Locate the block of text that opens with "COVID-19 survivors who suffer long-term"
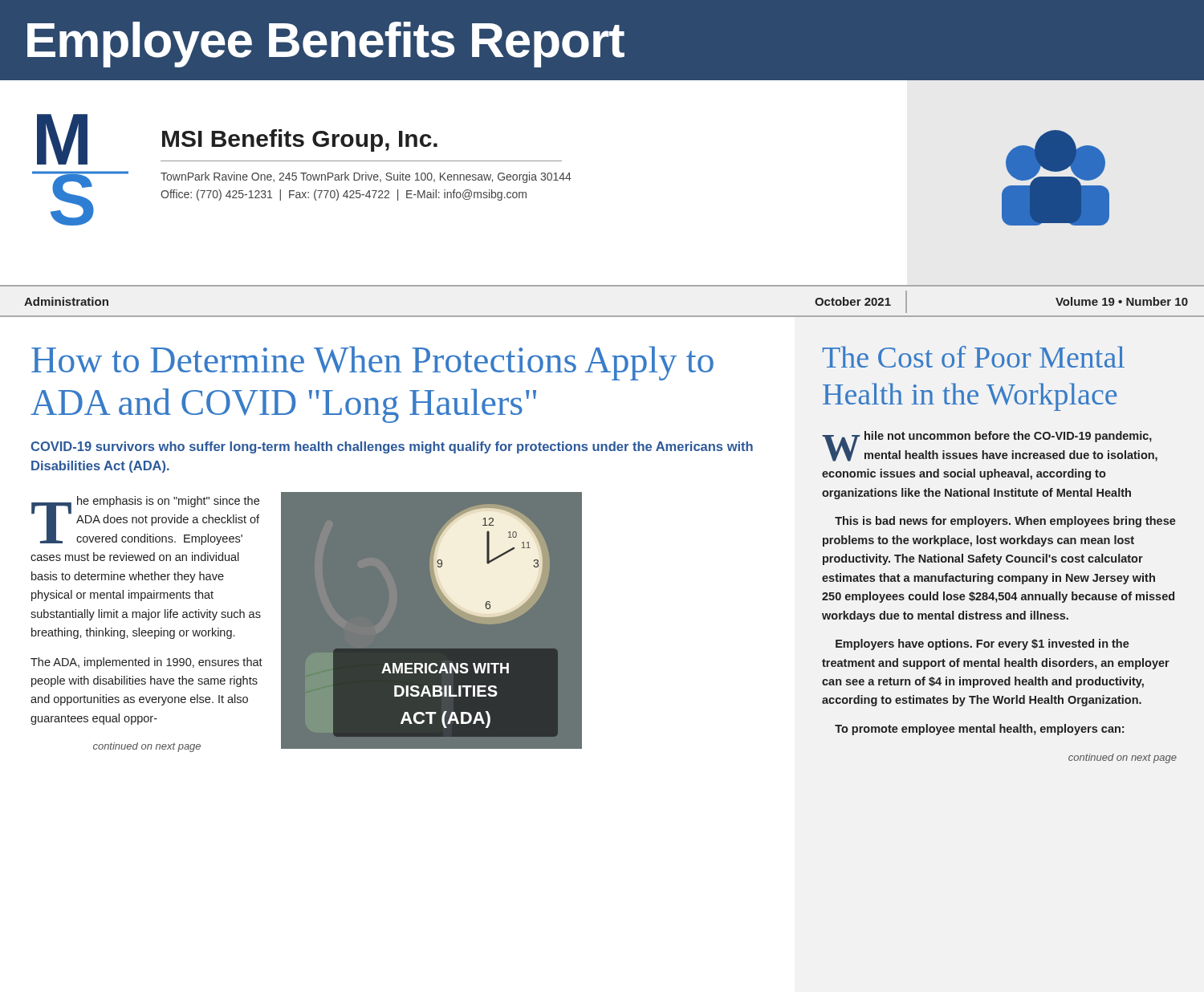 coord(392,456)
